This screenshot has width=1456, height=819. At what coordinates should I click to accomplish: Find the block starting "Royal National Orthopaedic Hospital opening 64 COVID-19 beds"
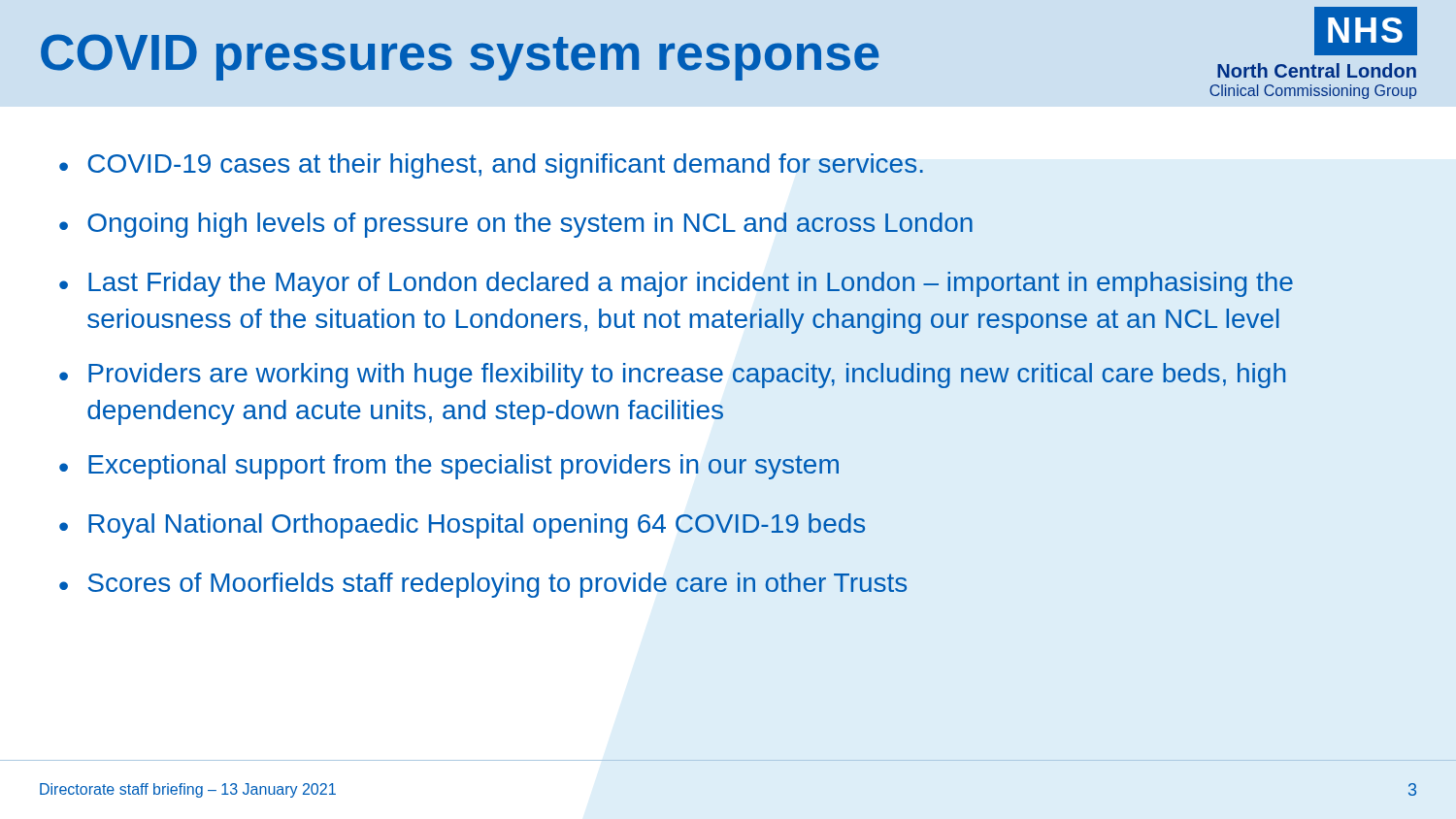476,523
